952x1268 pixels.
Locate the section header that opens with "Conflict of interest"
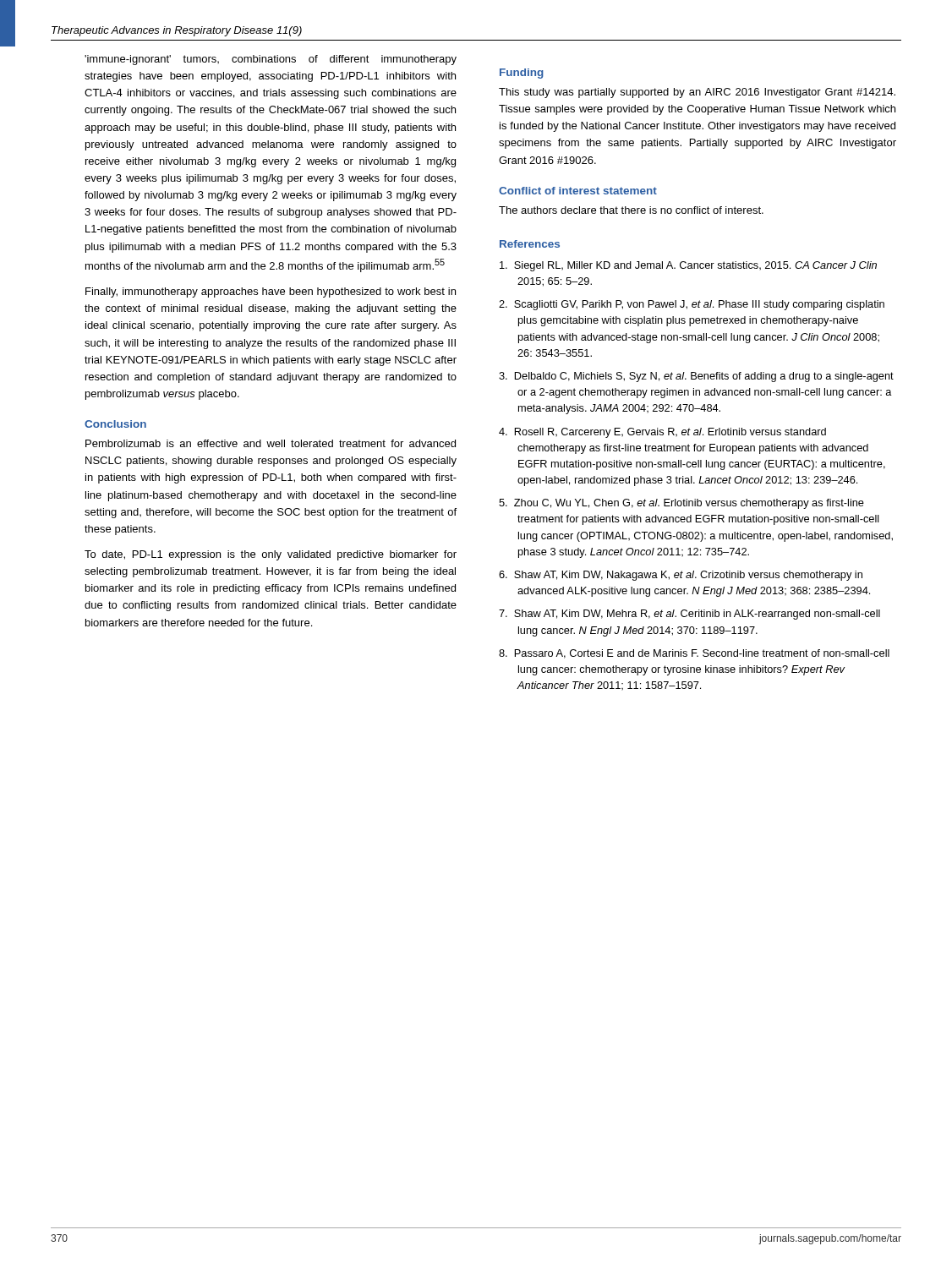click(578, 190)
